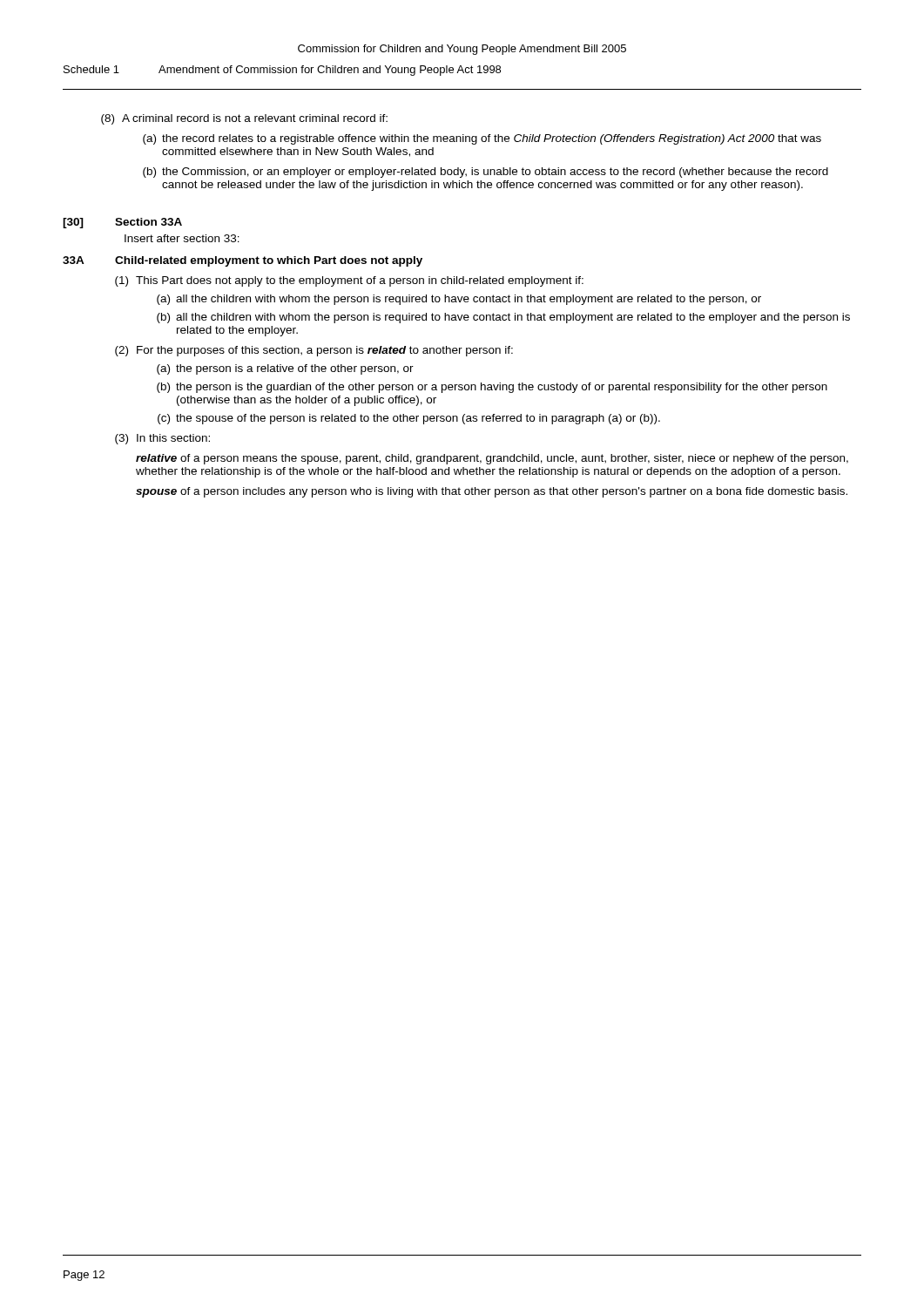Locate the text "Insert after section 33:"
Screen dimensions: 1307x924
[x=182, y=238]
